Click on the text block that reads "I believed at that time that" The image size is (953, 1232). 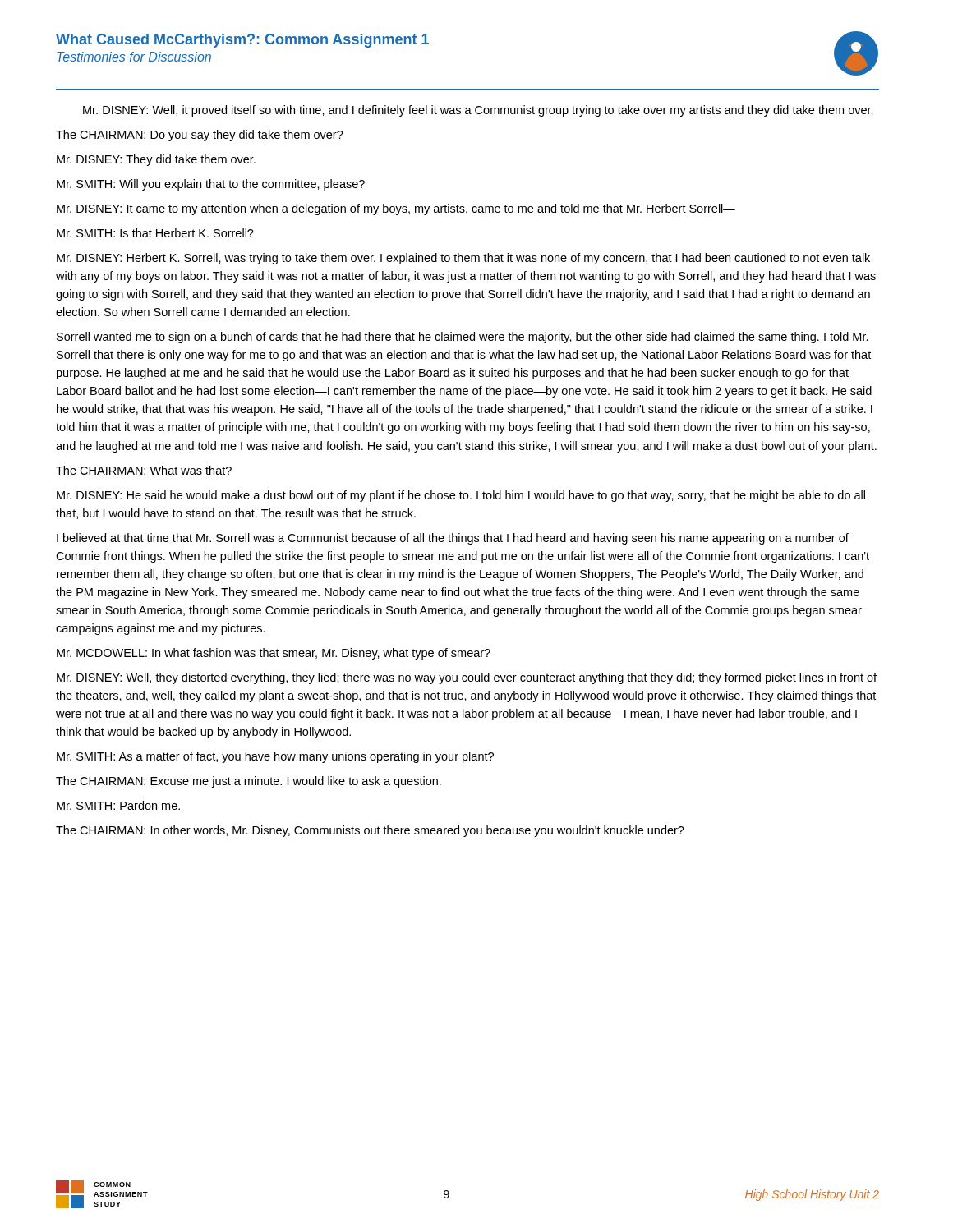tap(463, 583)
